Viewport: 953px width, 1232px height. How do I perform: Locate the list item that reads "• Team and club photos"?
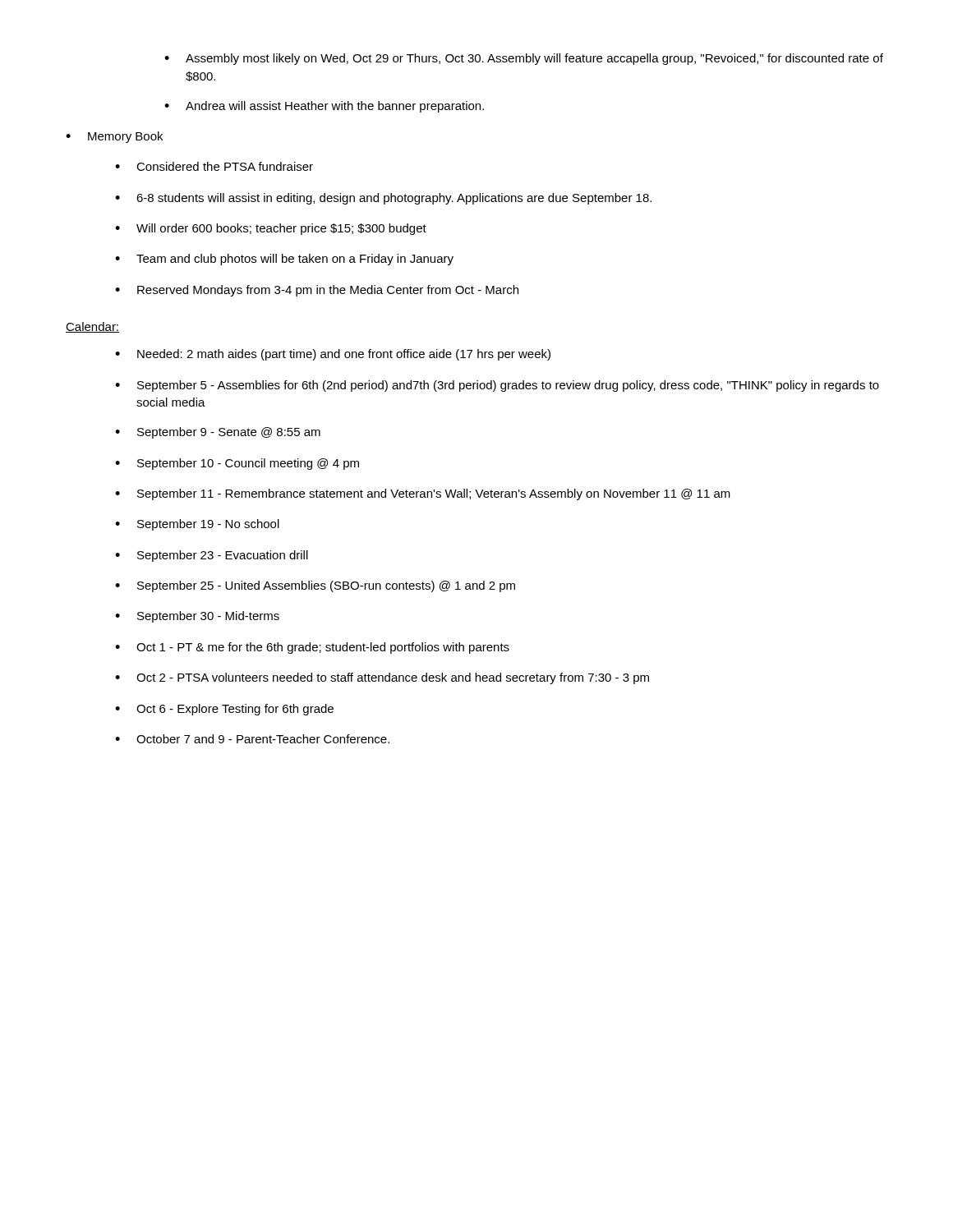(284, 260)
